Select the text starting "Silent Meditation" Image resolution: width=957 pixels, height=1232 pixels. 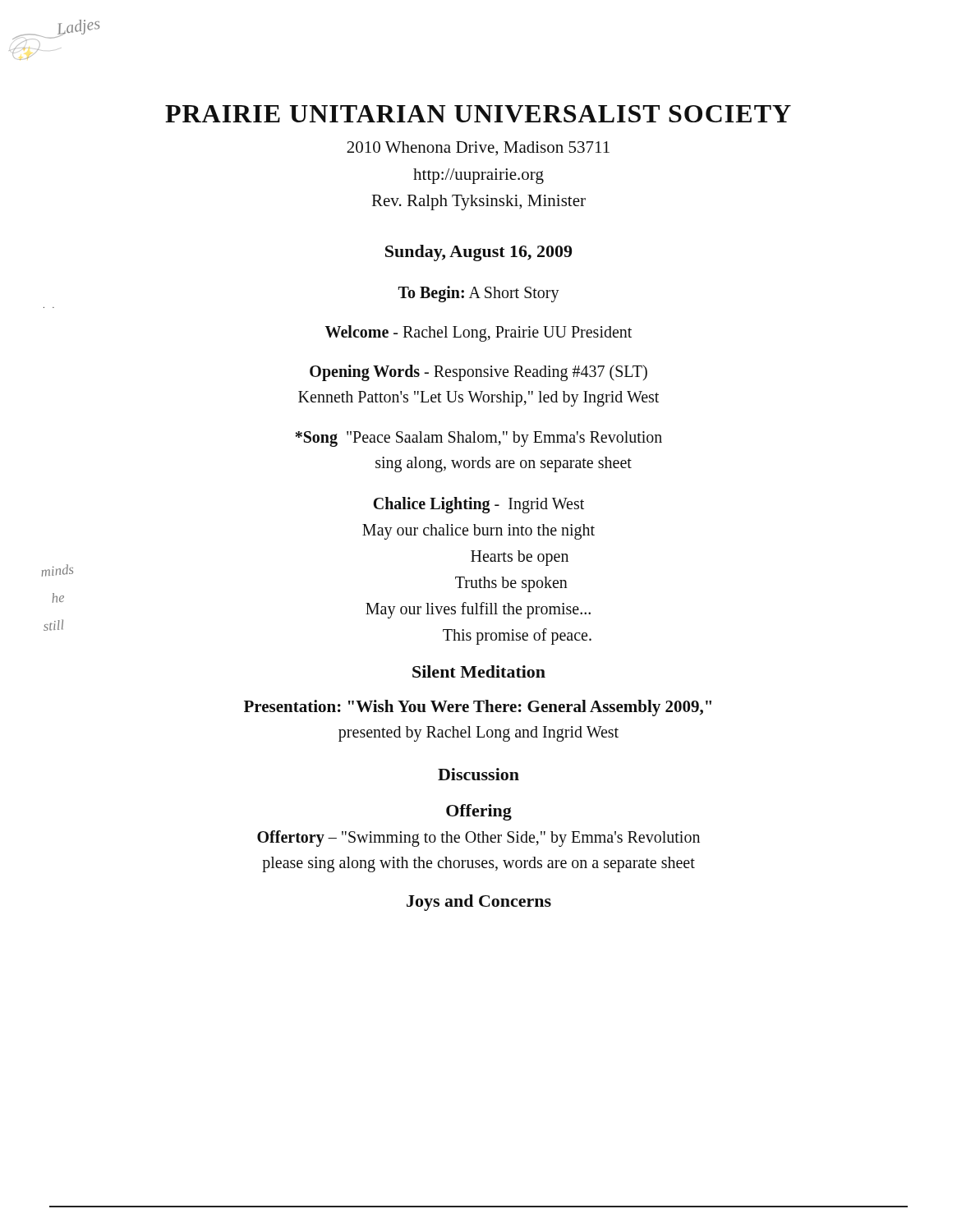pos(478,671)
